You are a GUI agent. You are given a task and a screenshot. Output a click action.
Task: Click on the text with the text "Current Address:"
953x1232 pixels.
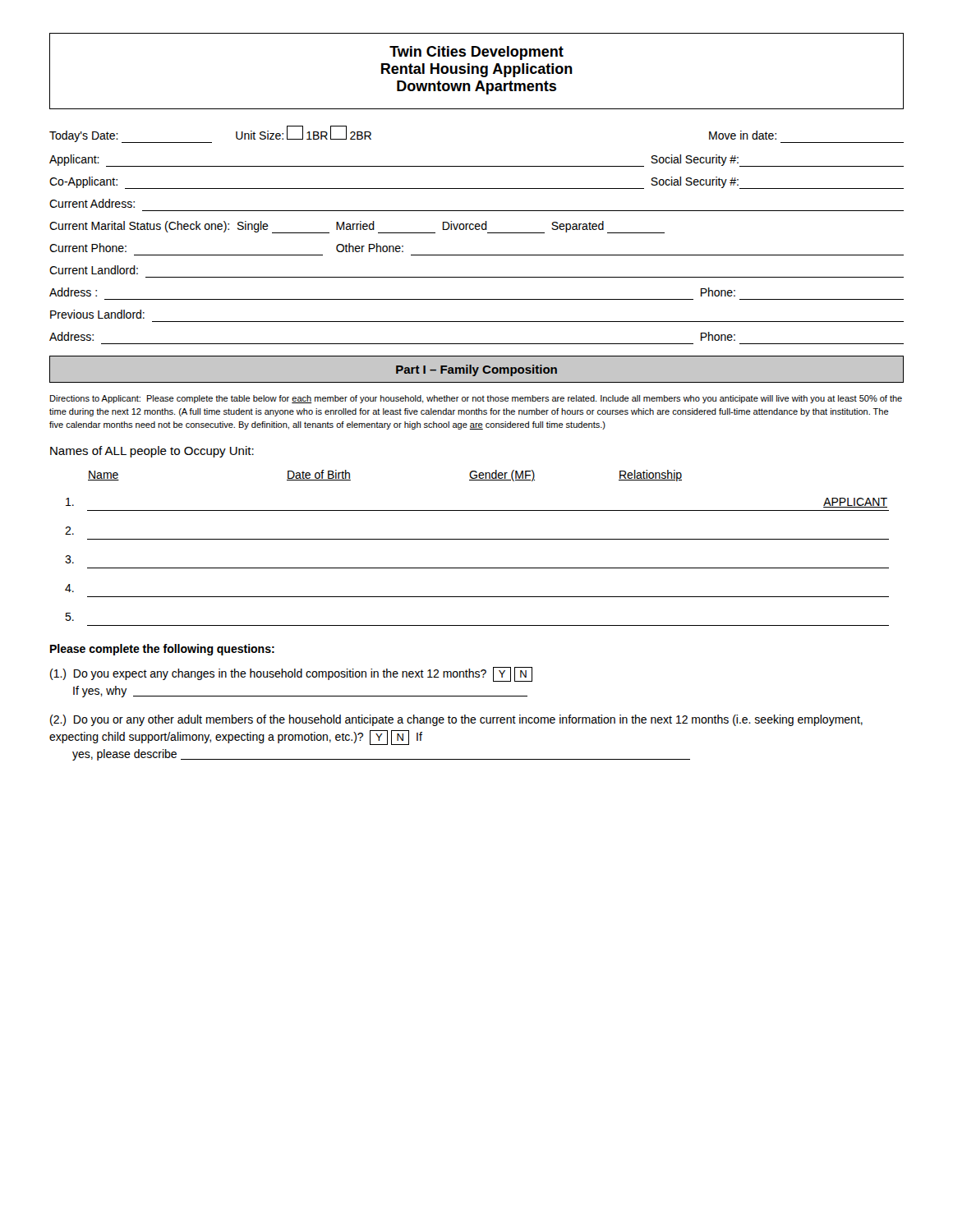pos(476,204)
